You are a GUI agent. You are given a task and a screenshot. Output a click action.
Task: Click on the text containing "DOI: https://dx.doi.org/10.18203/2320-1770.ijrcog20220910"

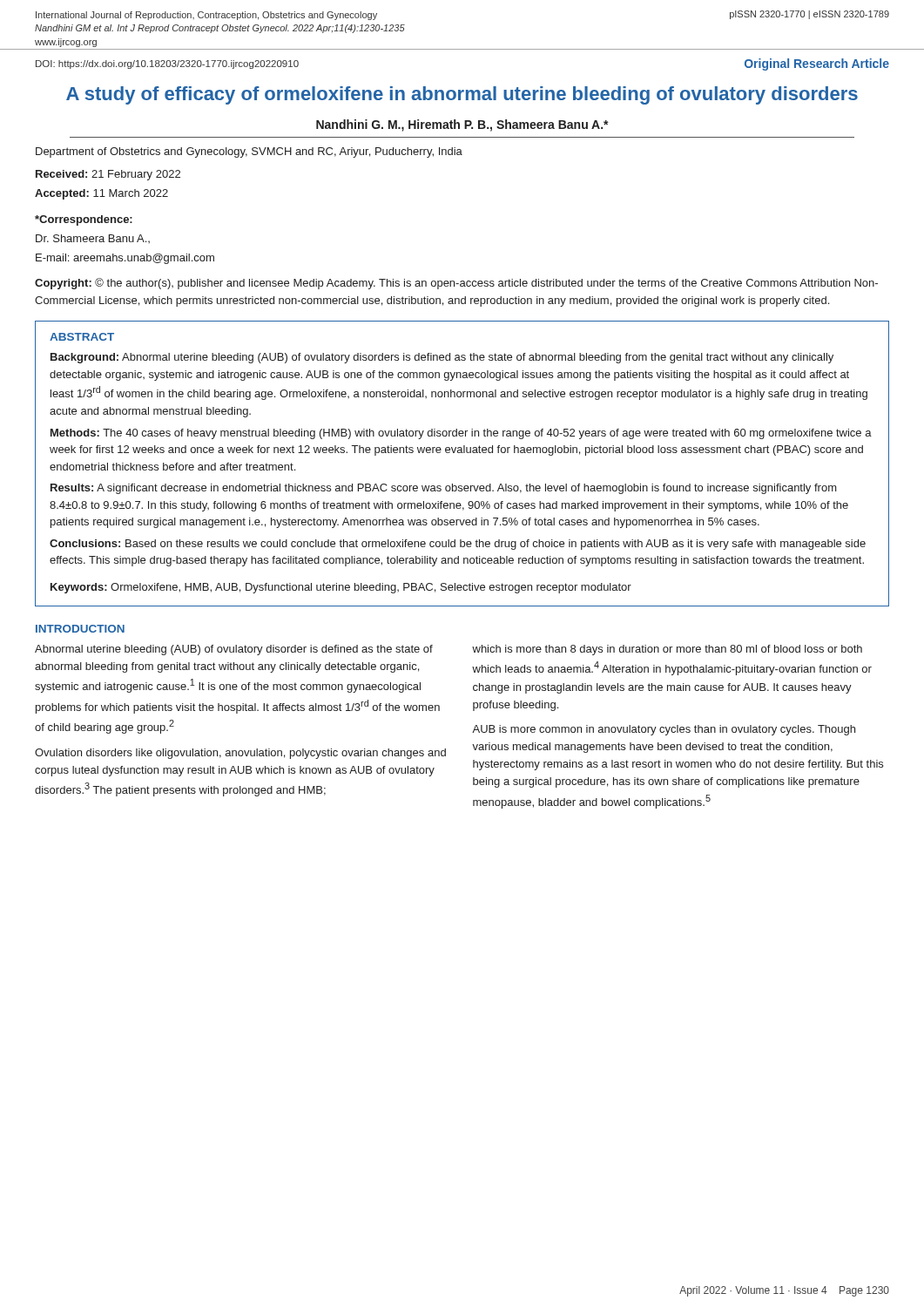pyautogui.click(x=167, y=64)
